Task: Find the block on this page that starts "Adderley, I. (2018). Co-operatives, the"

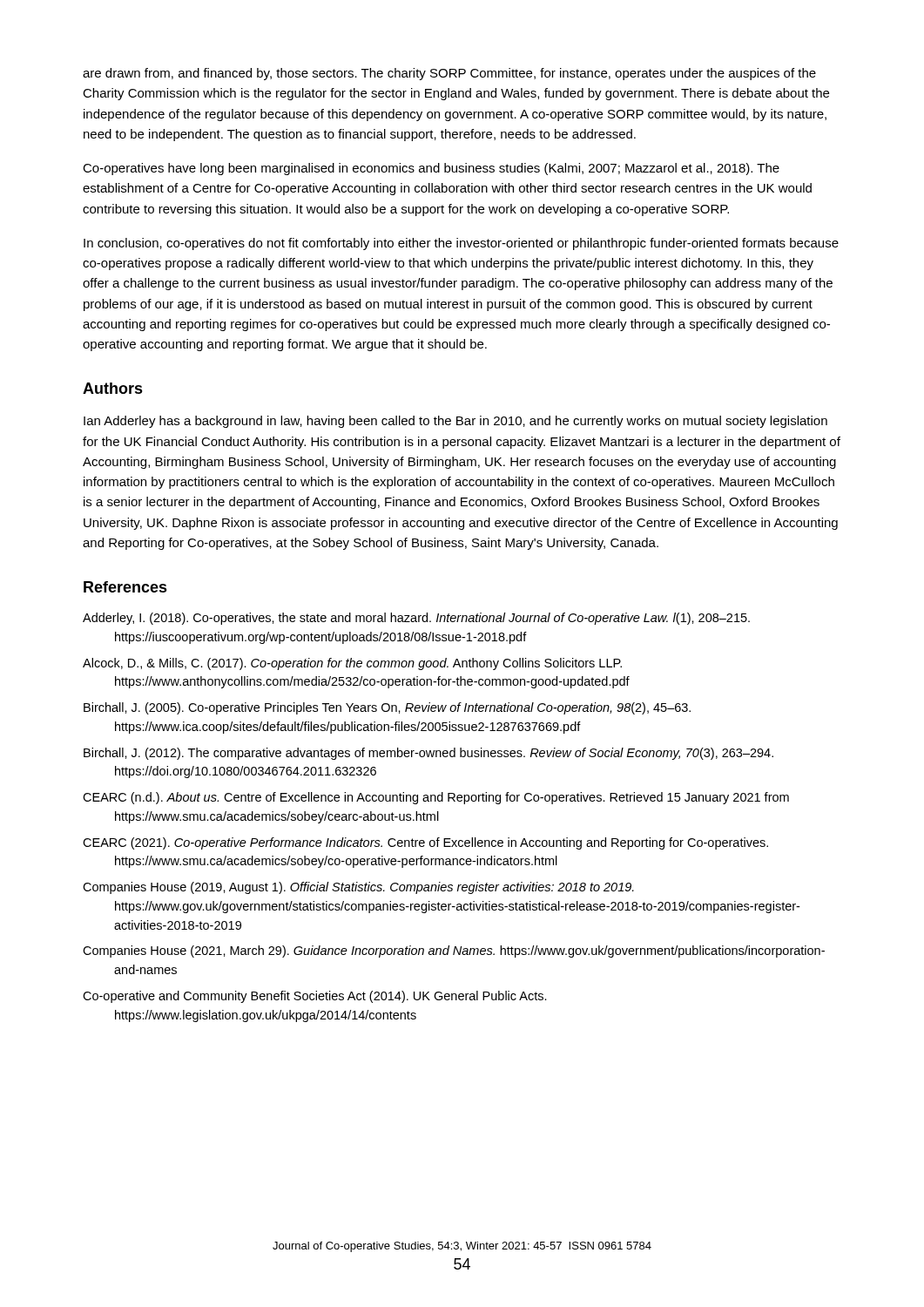Action: [x=417, y=627]
